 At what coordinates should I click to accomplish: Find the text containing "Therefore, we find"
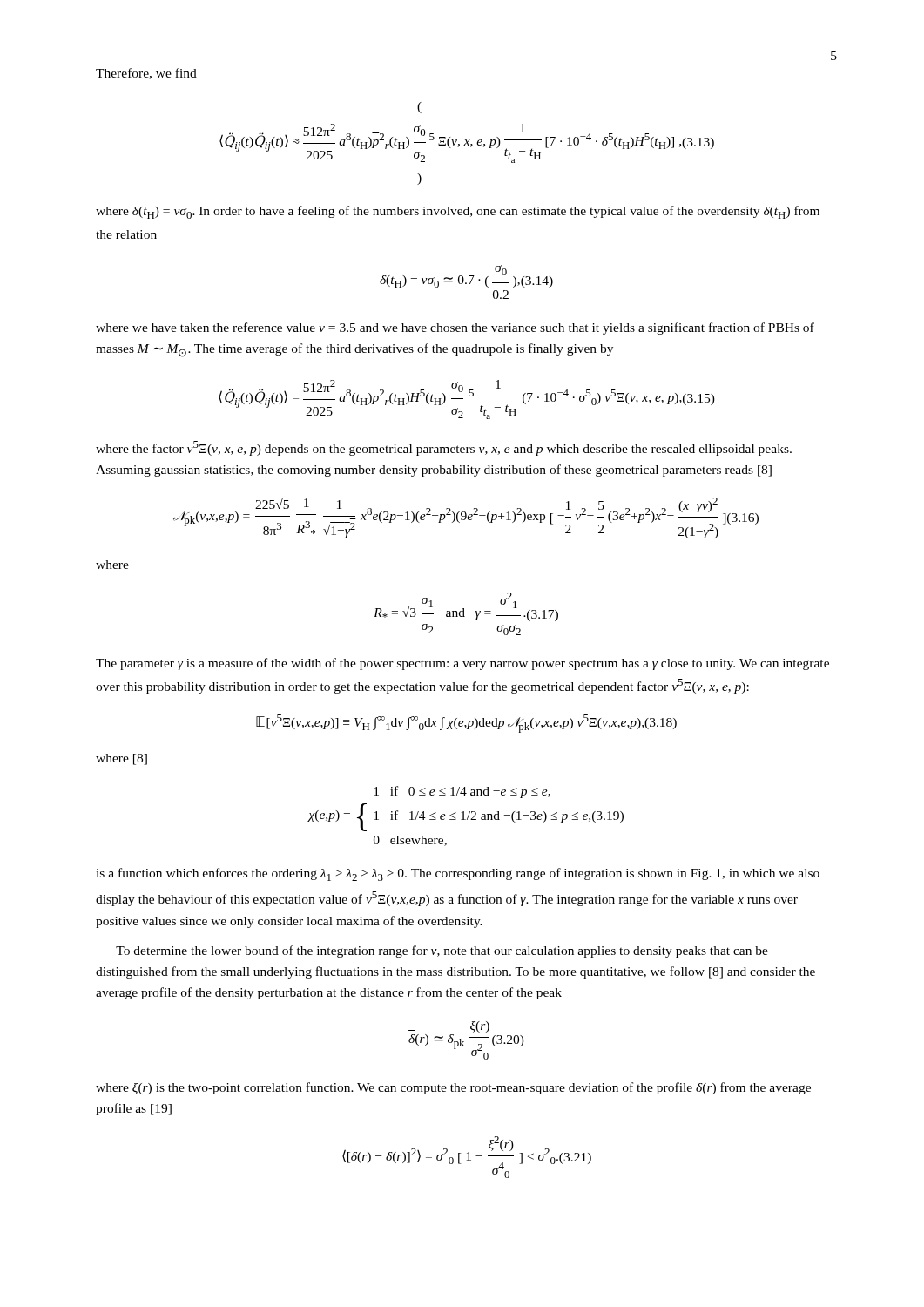pos(146,73)
